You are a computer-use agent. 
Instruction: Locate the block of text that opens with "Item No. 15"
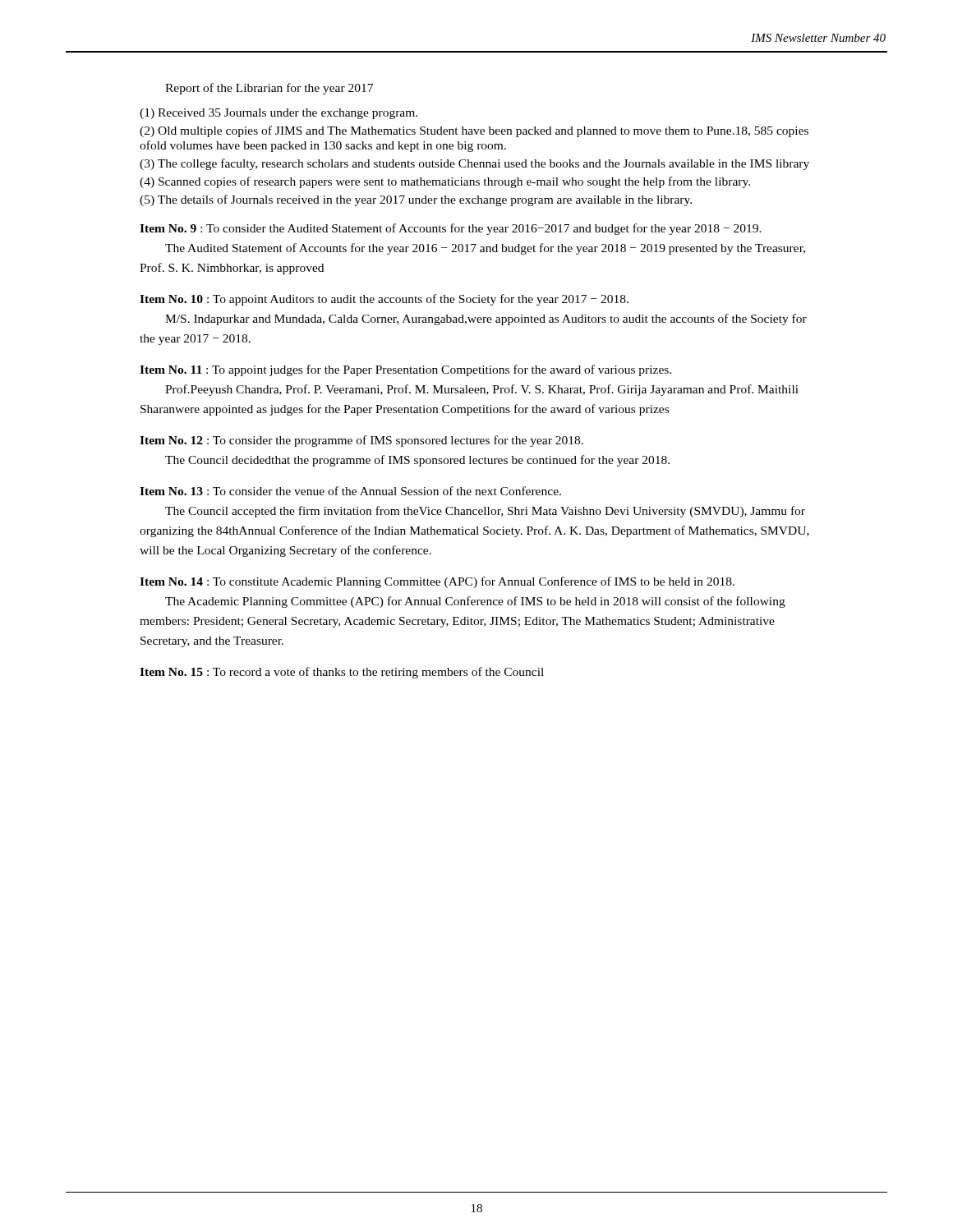click(476, 672)
